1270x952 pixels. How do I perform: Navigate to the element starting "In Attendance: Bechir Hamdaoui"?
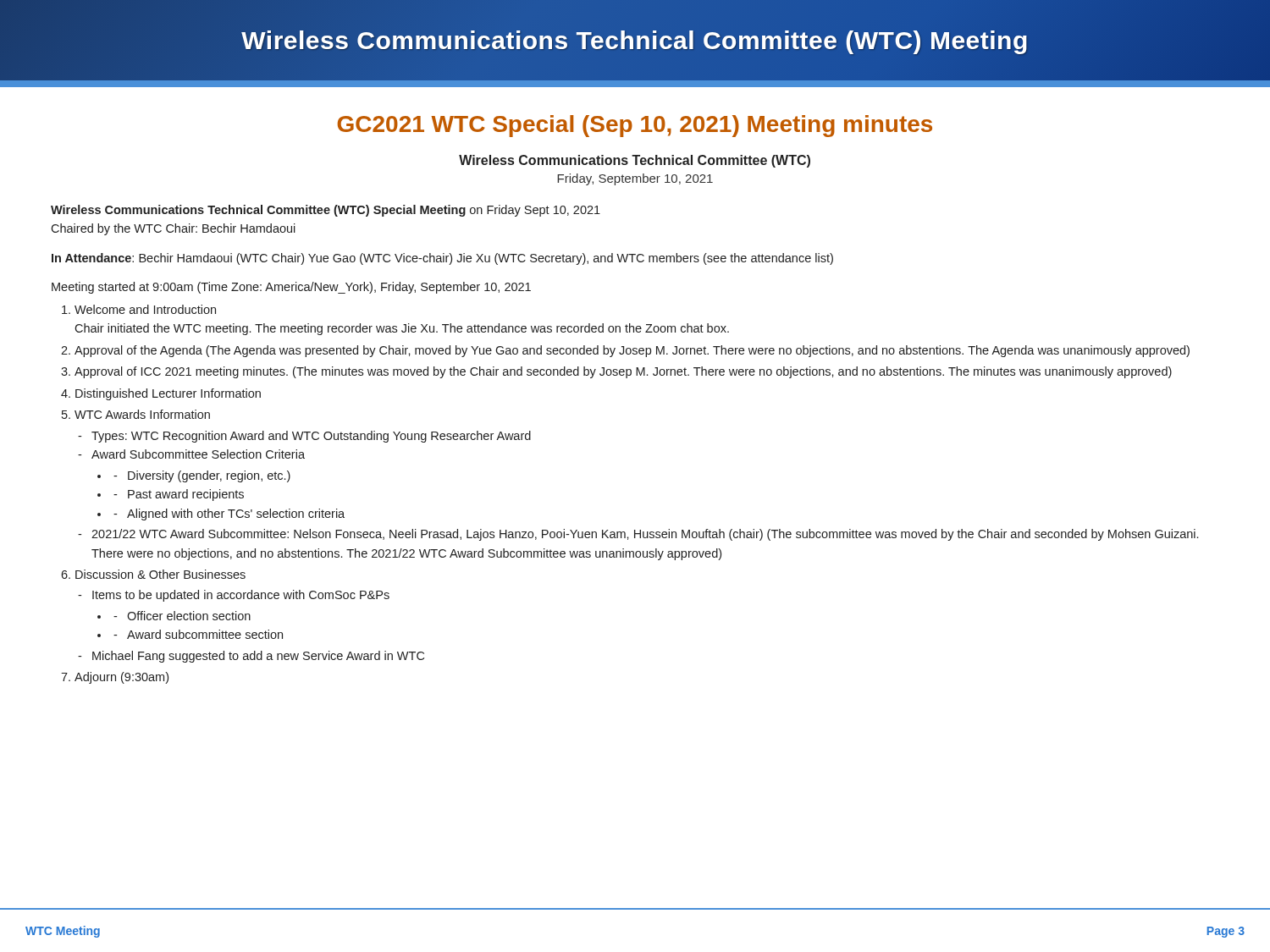(x=442, y=258)
